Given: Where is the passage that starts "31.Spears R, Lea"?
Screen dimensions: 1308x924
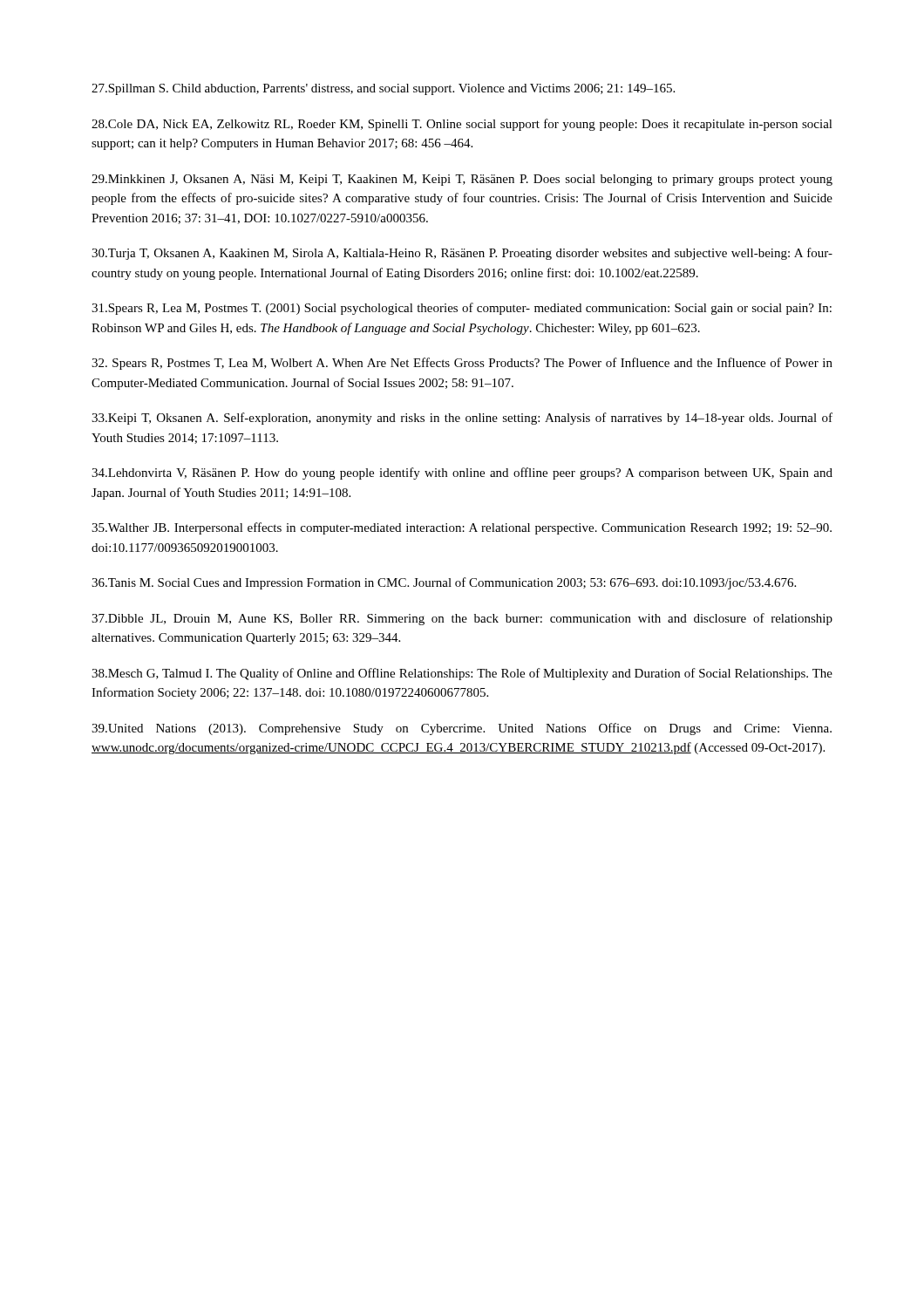Looking at the screenshot, I should coord(462,318).
